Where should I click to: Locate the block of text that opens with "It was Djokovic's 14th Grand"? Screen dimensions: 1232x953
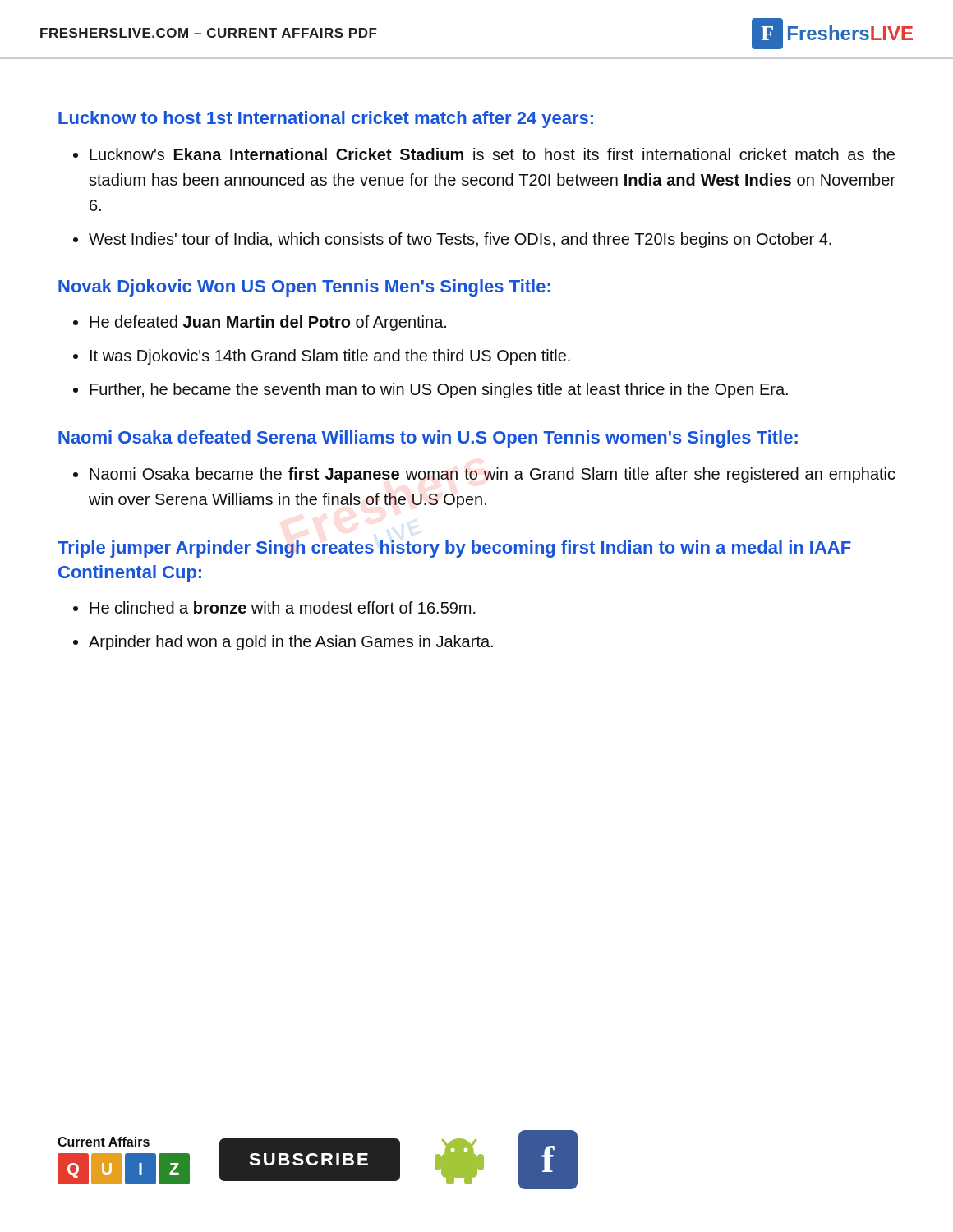330,356
